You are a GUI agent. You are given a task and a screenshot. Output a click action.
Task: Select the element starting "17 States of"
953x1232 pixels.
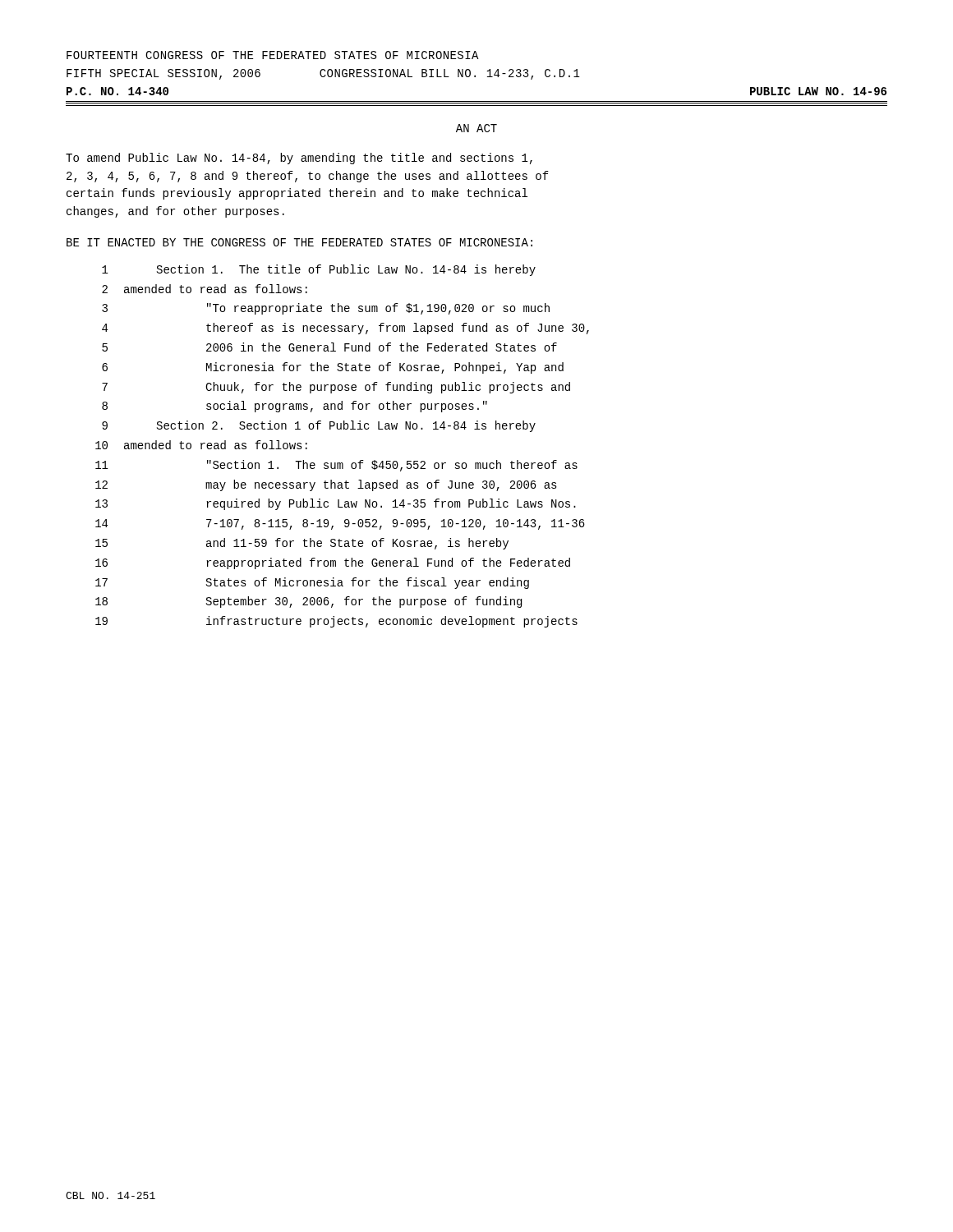(x=476, y=583)
